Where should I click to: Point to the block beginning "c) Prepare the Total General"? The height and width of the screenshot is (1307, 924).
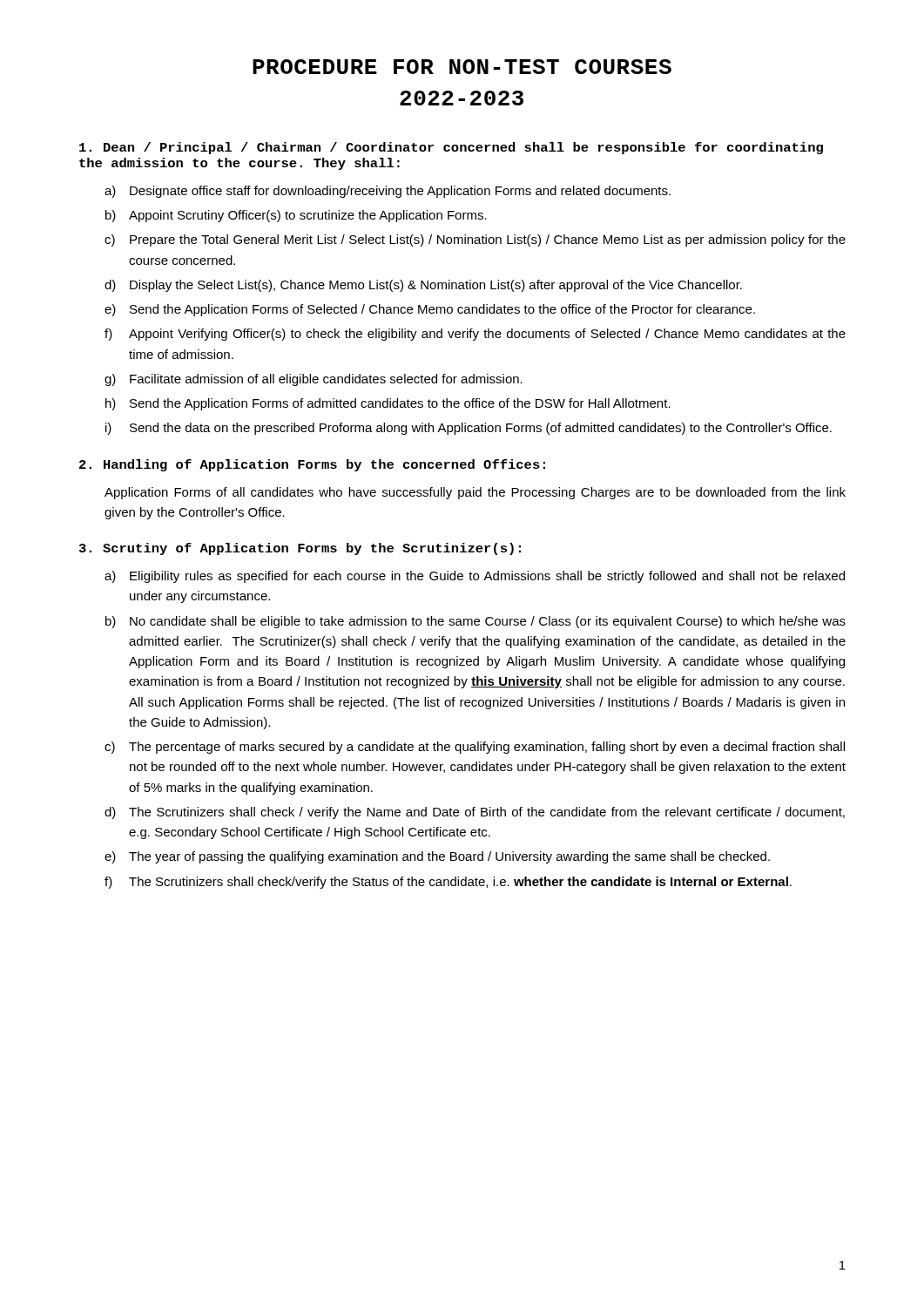(x=475, y=250)
